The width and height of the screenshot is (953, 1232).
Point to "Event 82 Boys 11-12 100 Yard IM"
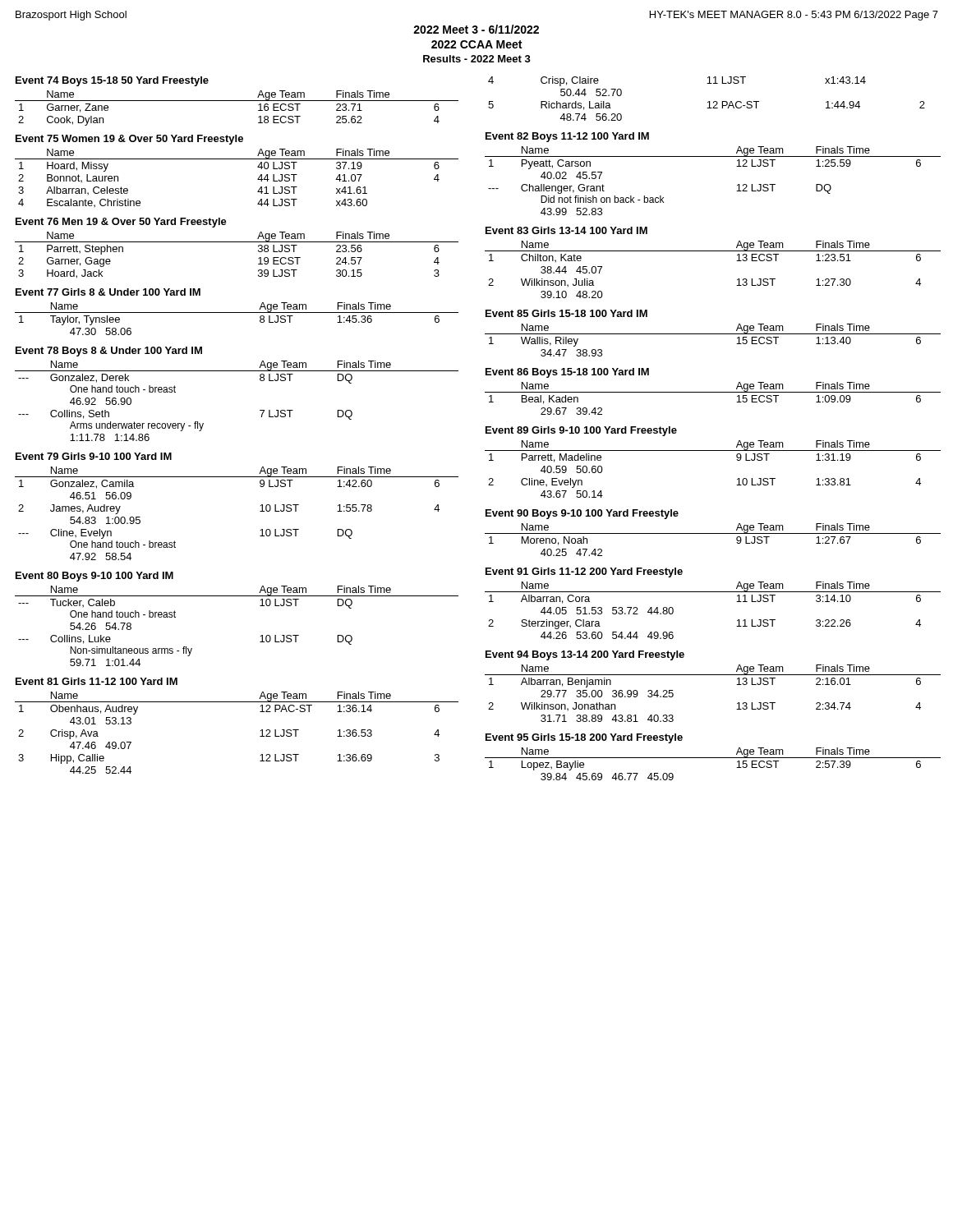pos(567,136)
